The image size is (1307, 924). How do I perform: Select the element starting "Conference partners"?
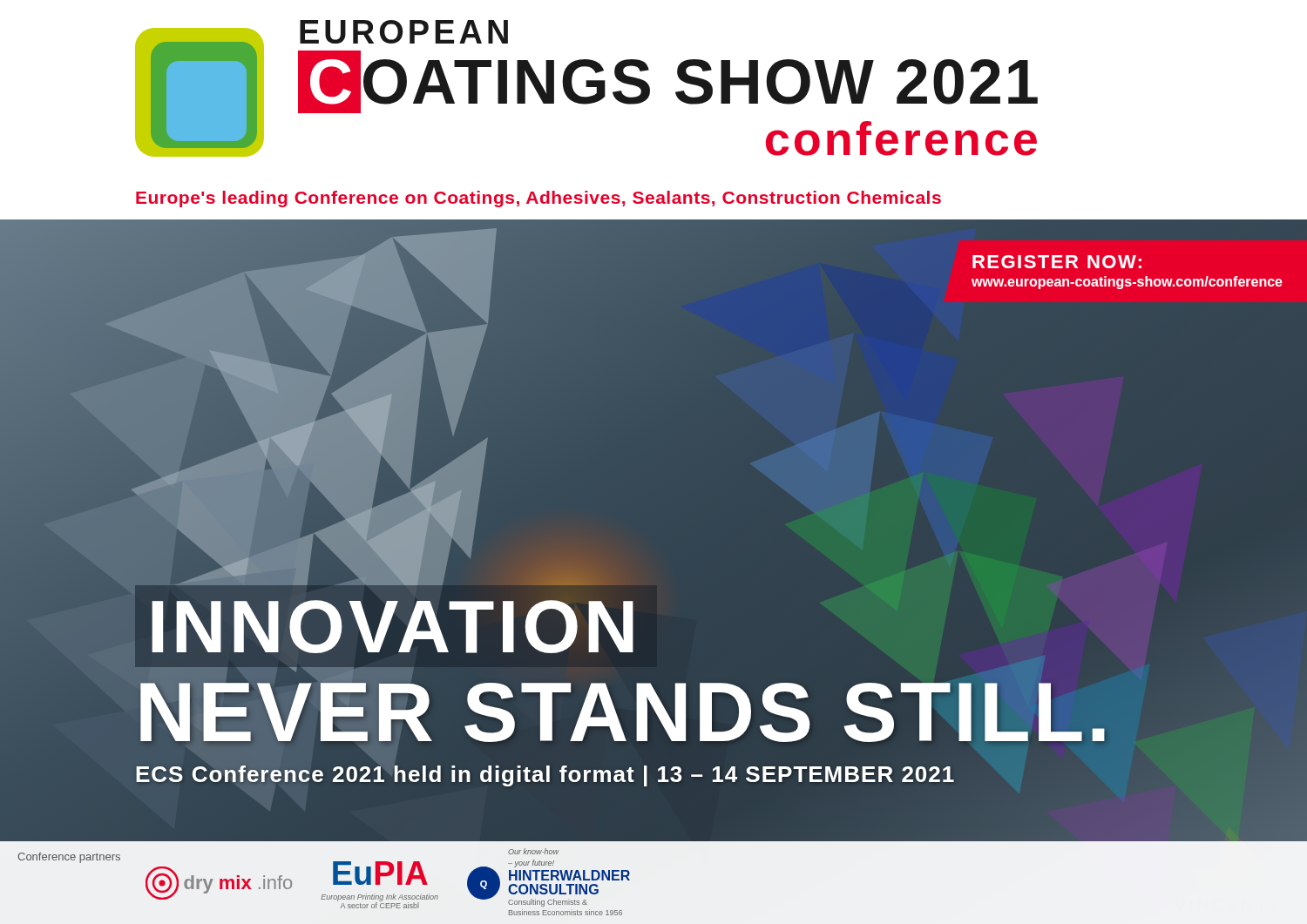click(69, 857)
